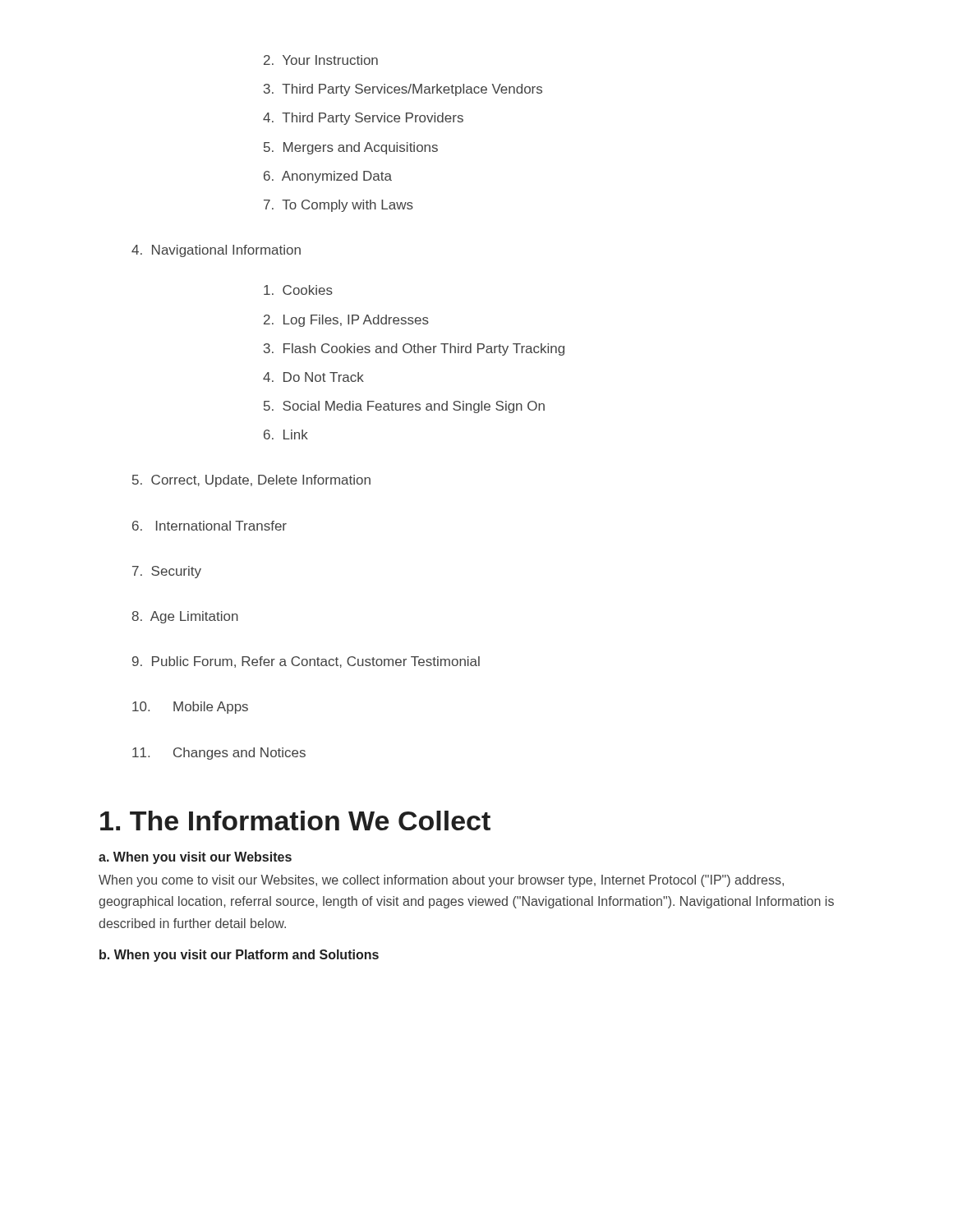Viewport: 953px width, 1232px height.
Task: Locate the list item that says "2. Log Files, IP"
Action: pyautogui.click(x=346, y=320)
